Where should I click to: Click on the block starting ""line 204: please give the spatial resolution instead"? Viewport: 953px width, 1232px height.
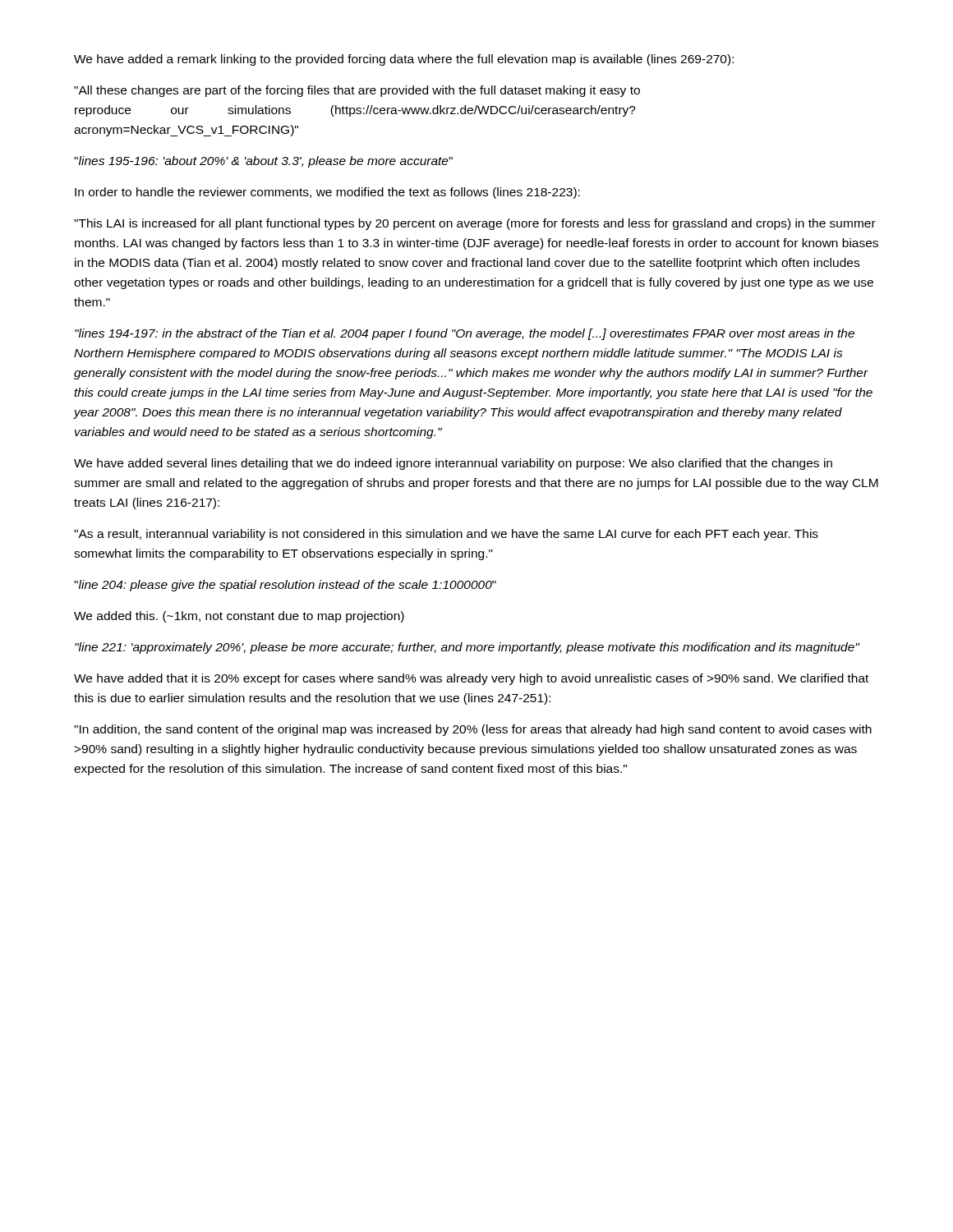(285, 585)
